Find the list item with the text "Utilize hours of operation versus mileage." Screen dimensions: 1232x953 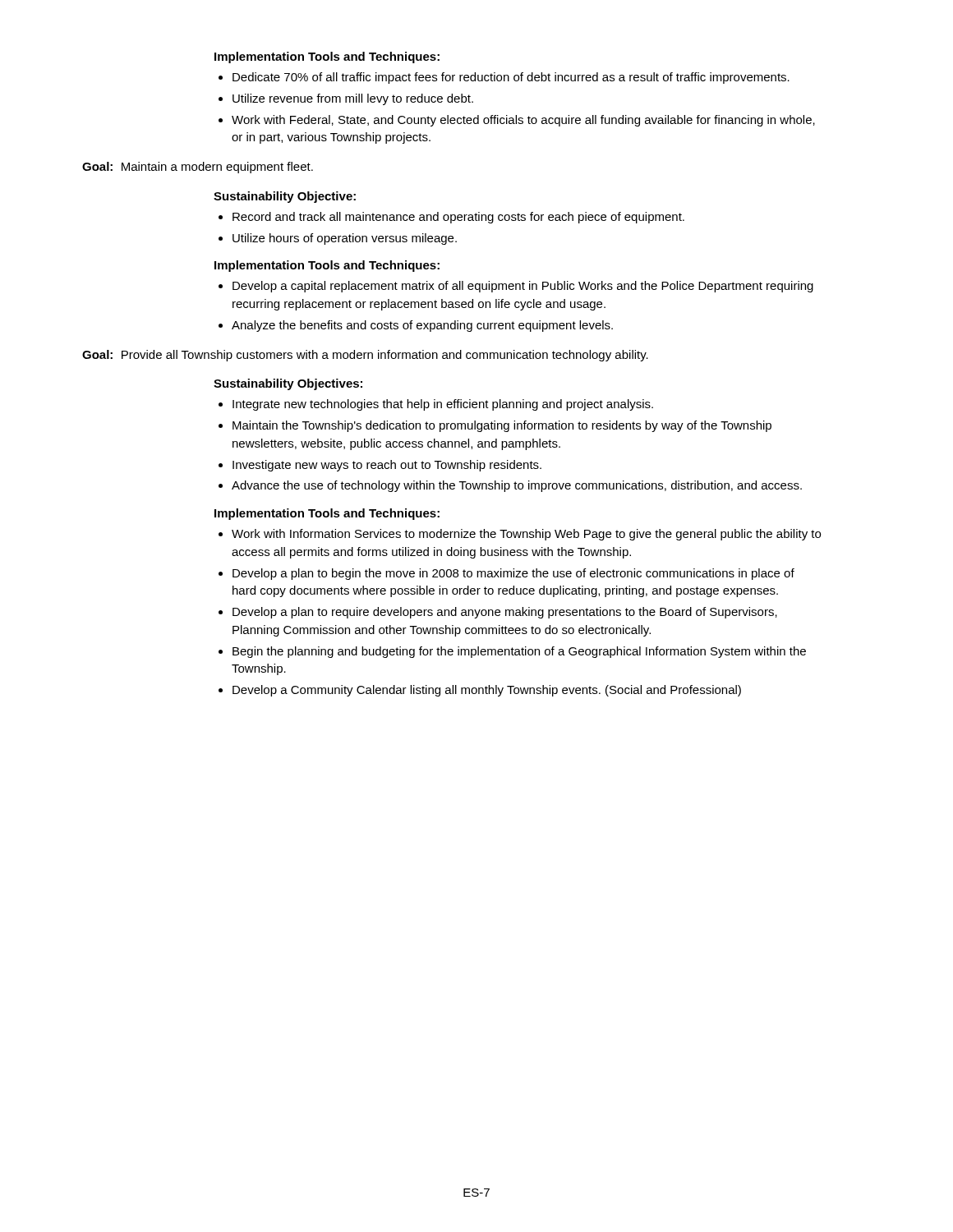345,237
